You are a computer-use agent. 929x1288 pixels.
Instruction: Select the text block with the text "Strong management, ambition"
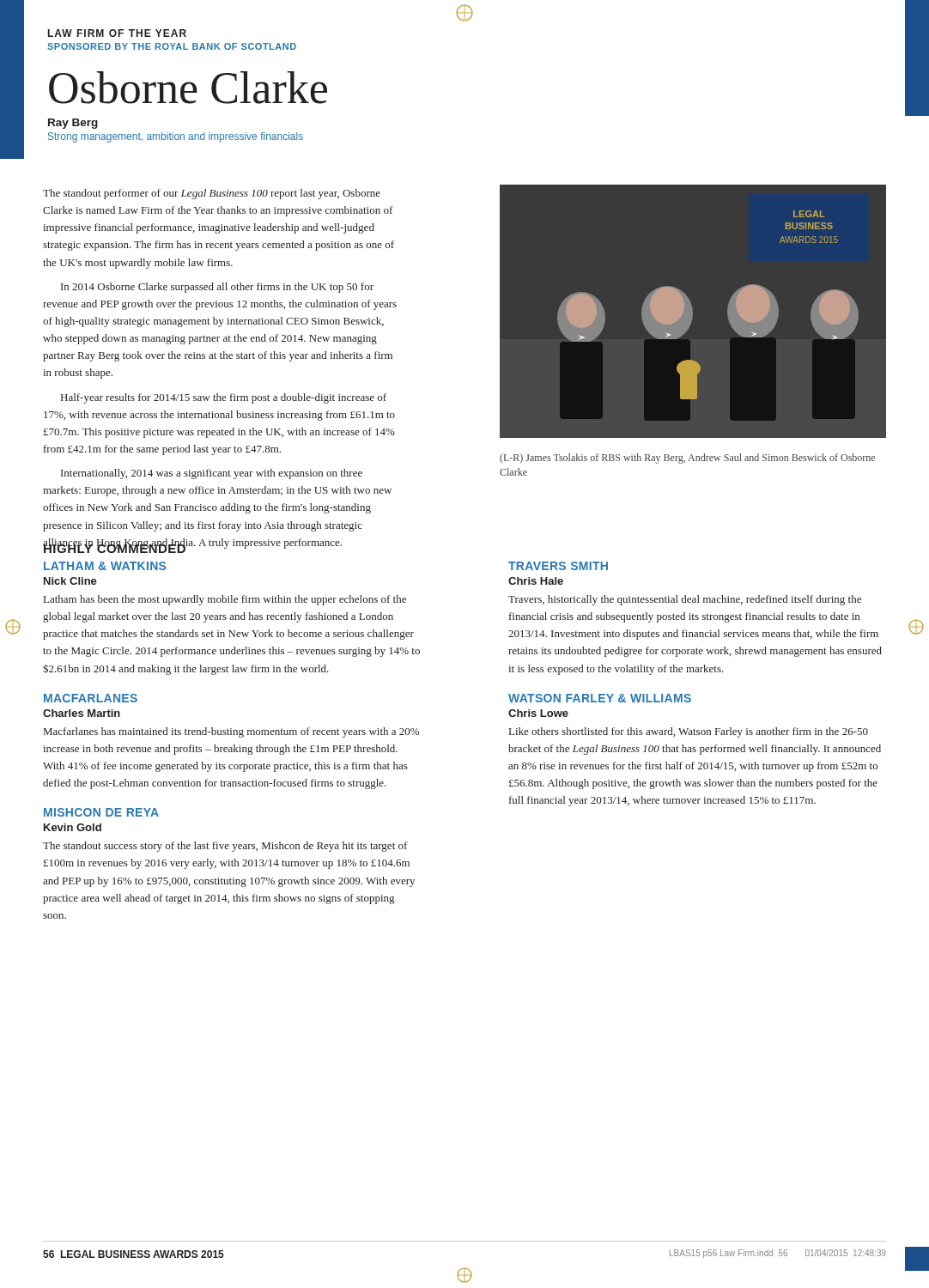click(175, 137)
